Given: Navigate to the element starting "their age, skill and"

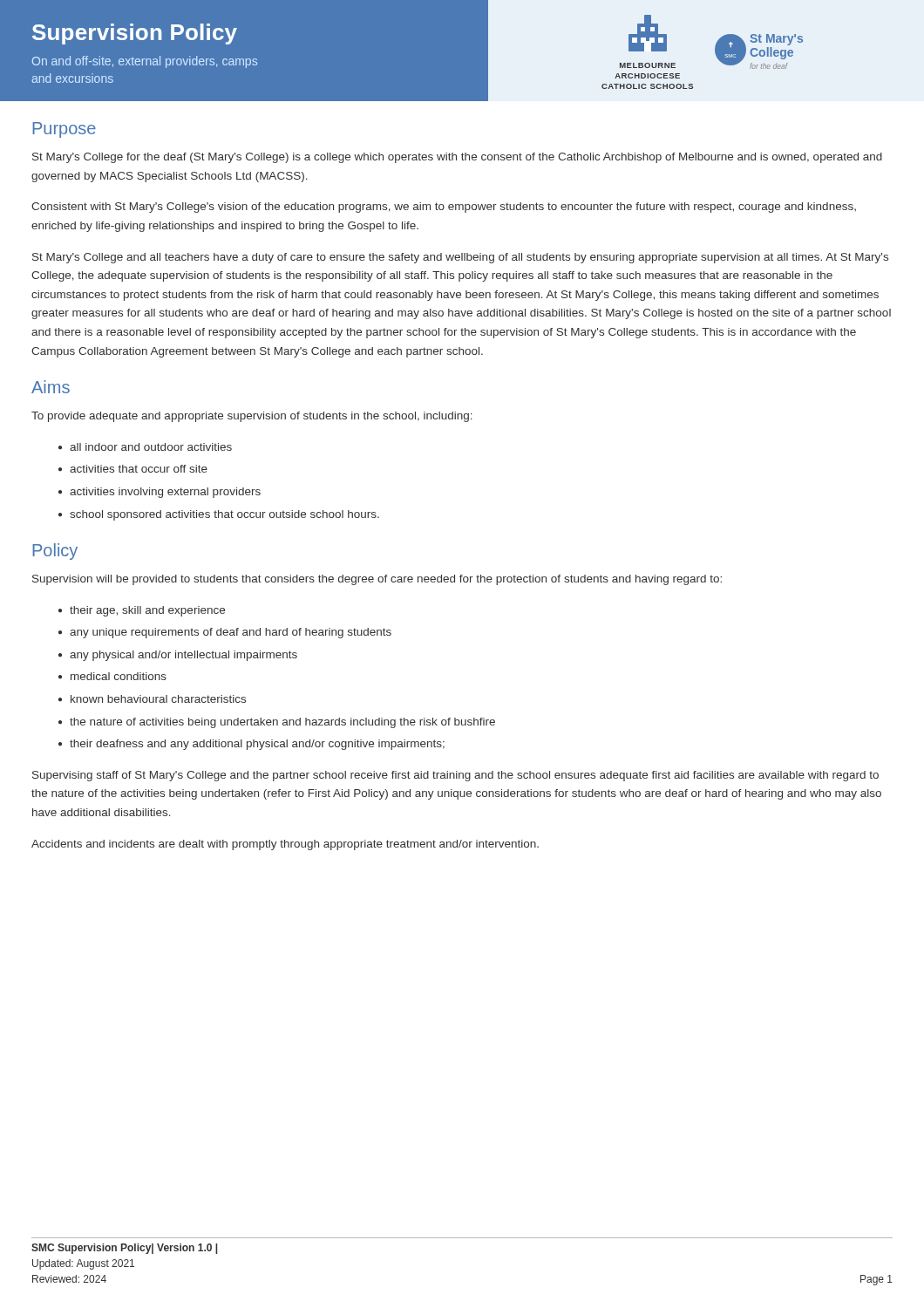Looking at the screenshot, I should (148, 610).
